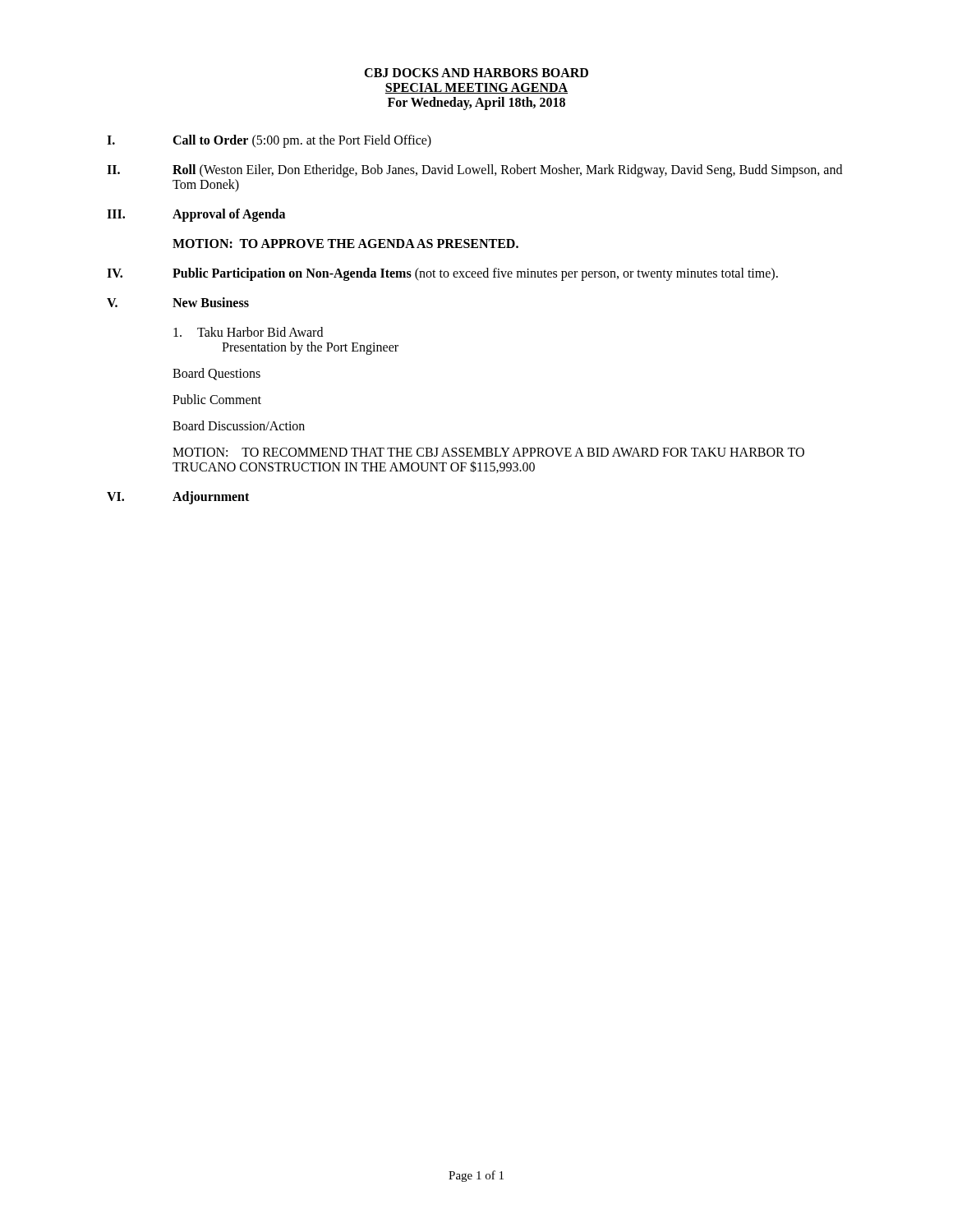Point to "V. New Business"
The width and height of the screenshot is (953, 1232).
tap(178, 302)
